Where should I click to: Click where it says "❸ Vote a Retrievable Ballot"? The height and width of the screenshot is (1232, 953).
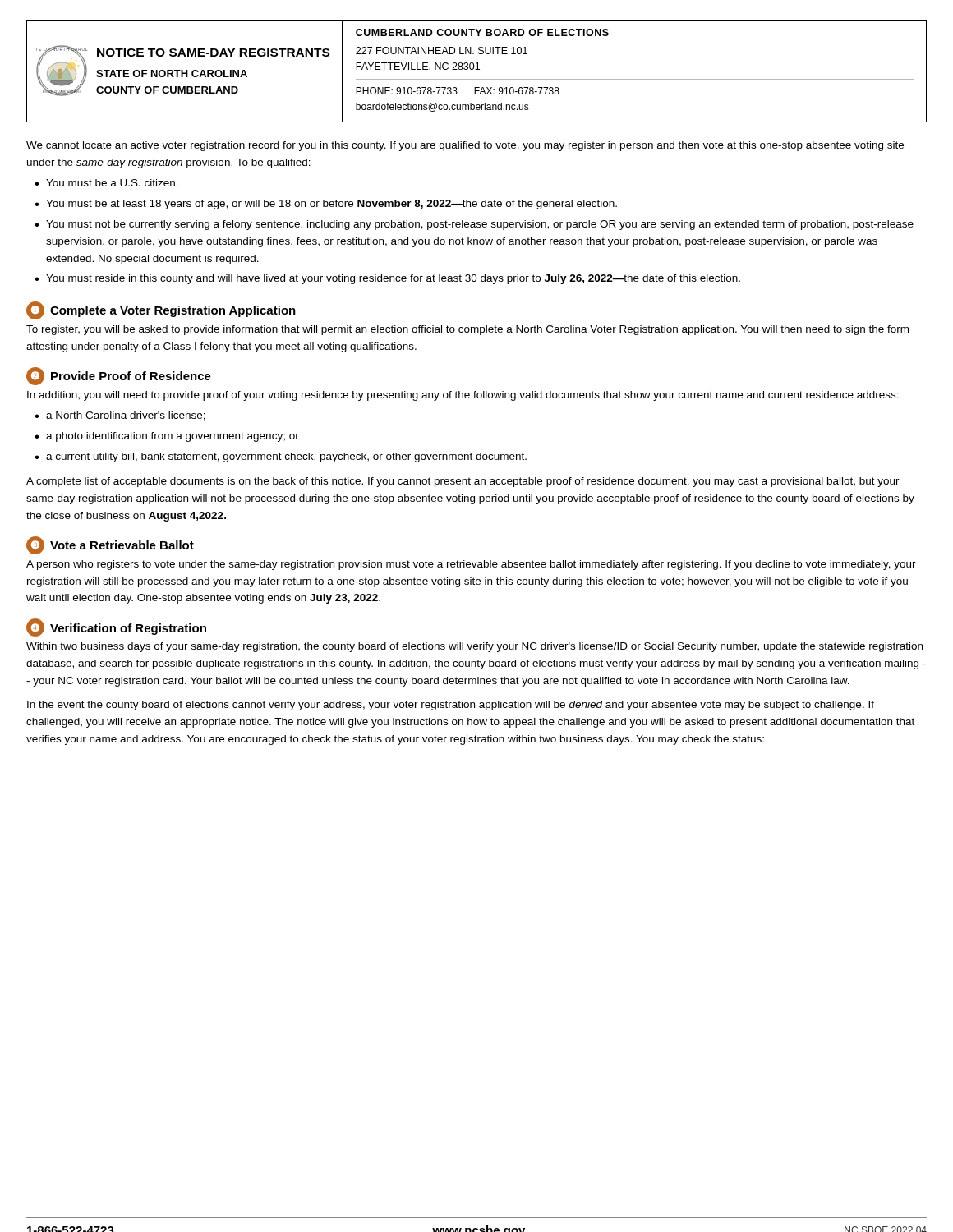coord(110,545)
